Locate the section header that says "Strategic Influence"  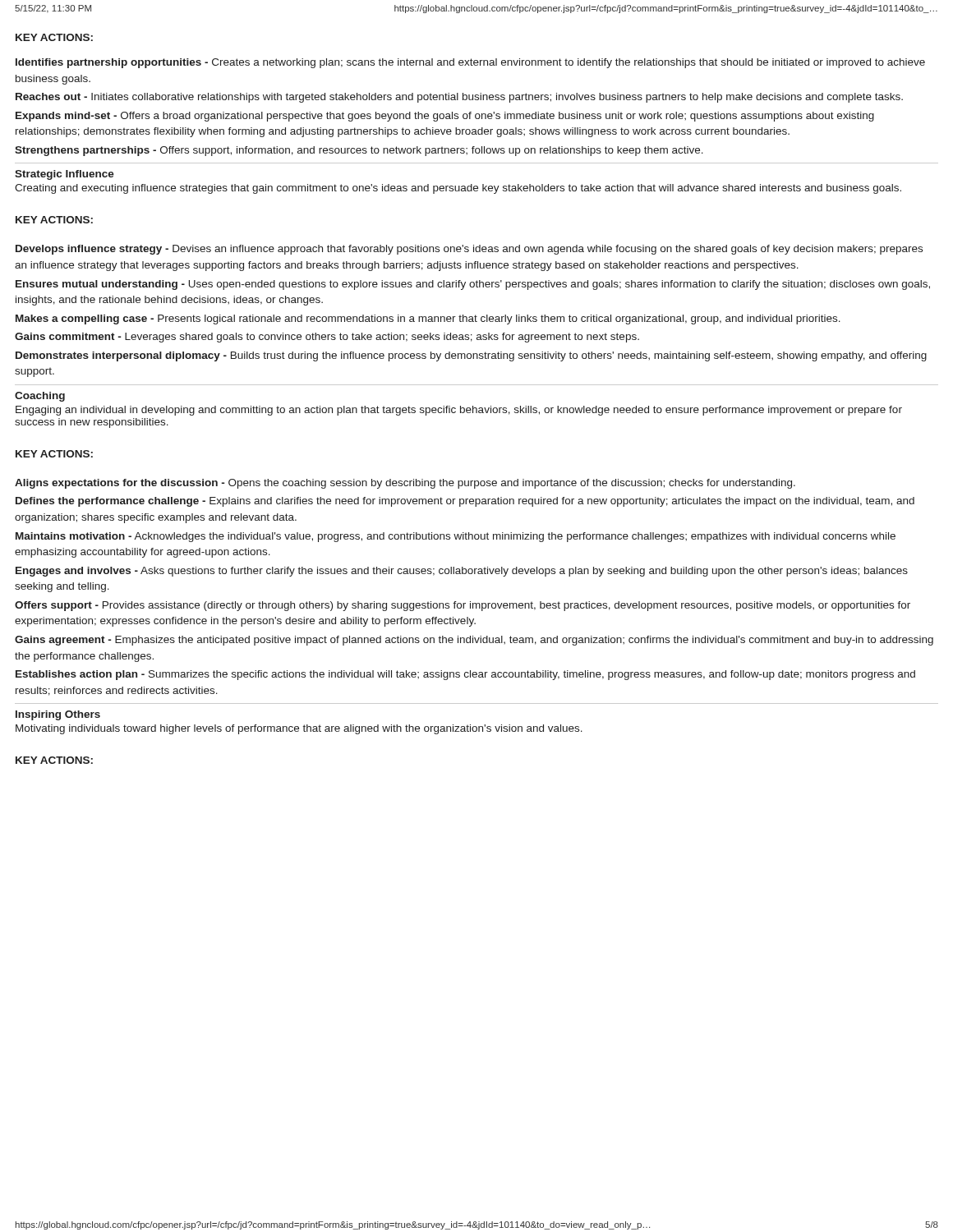[64, 174]
